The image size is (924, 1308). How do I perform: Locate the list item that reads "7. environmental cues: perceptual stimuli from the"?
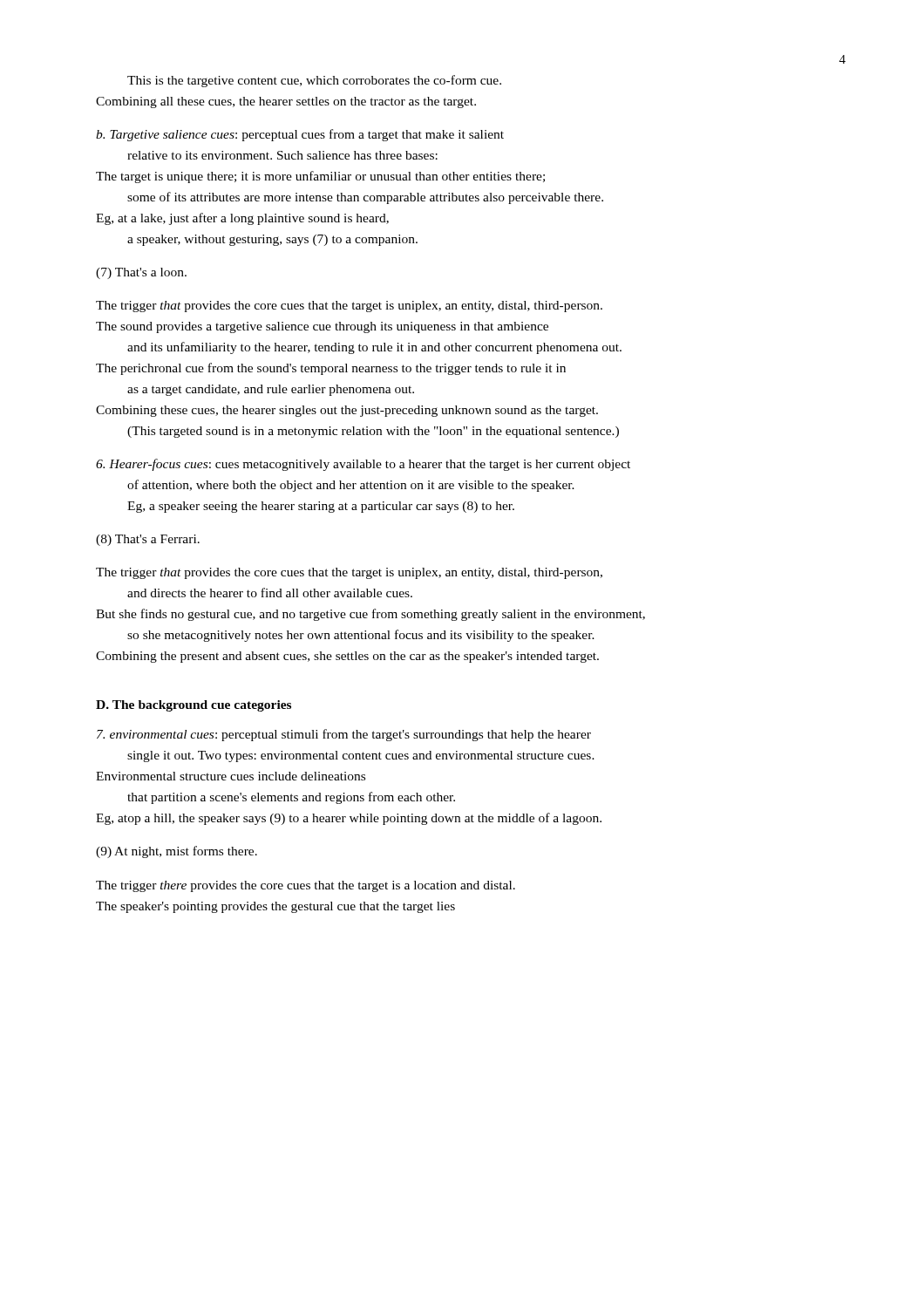point(471,745)
